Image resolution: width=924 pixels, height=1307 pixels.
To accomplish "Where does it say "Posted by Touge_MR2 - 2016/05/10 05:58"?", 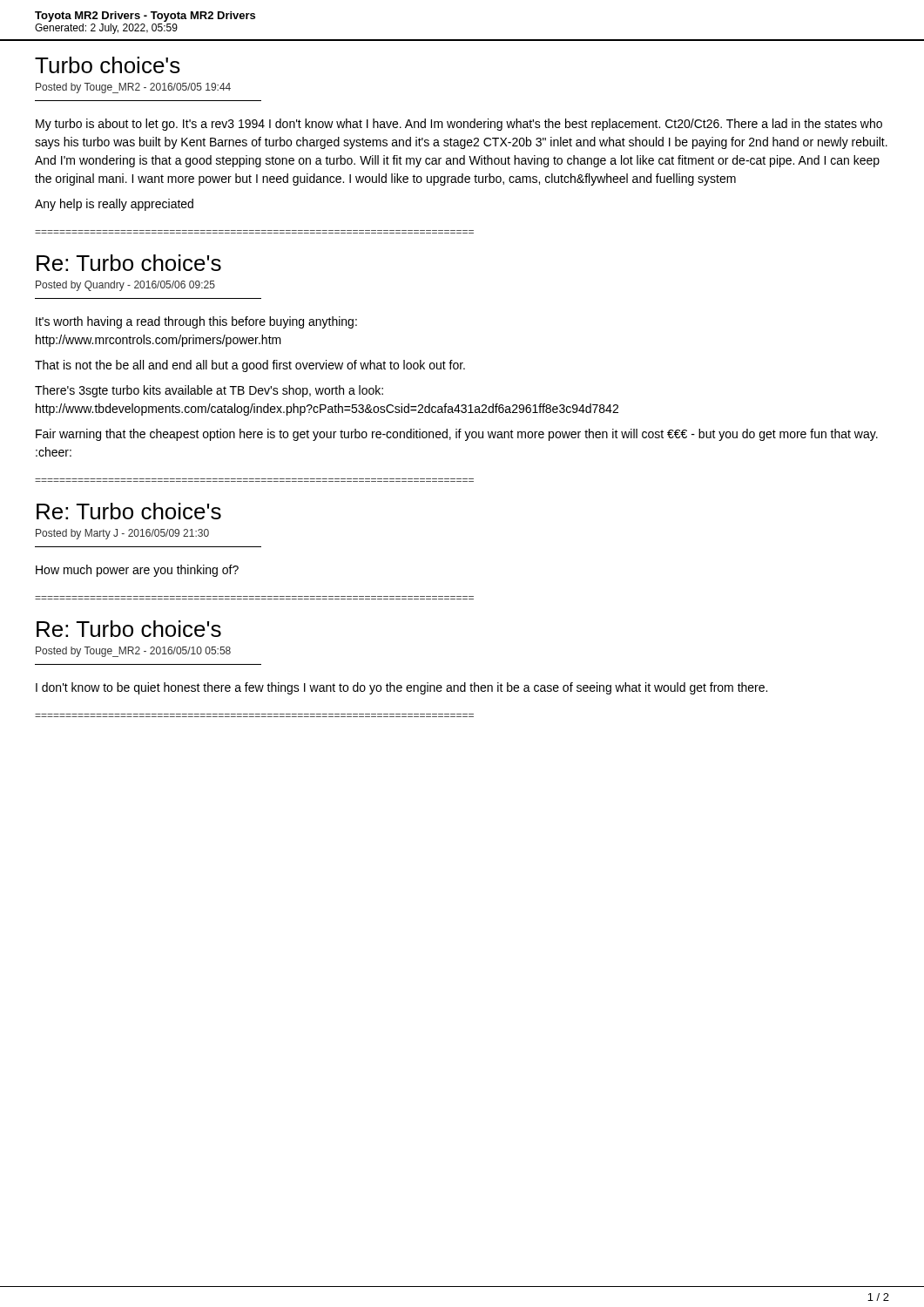I will (133, 652).
